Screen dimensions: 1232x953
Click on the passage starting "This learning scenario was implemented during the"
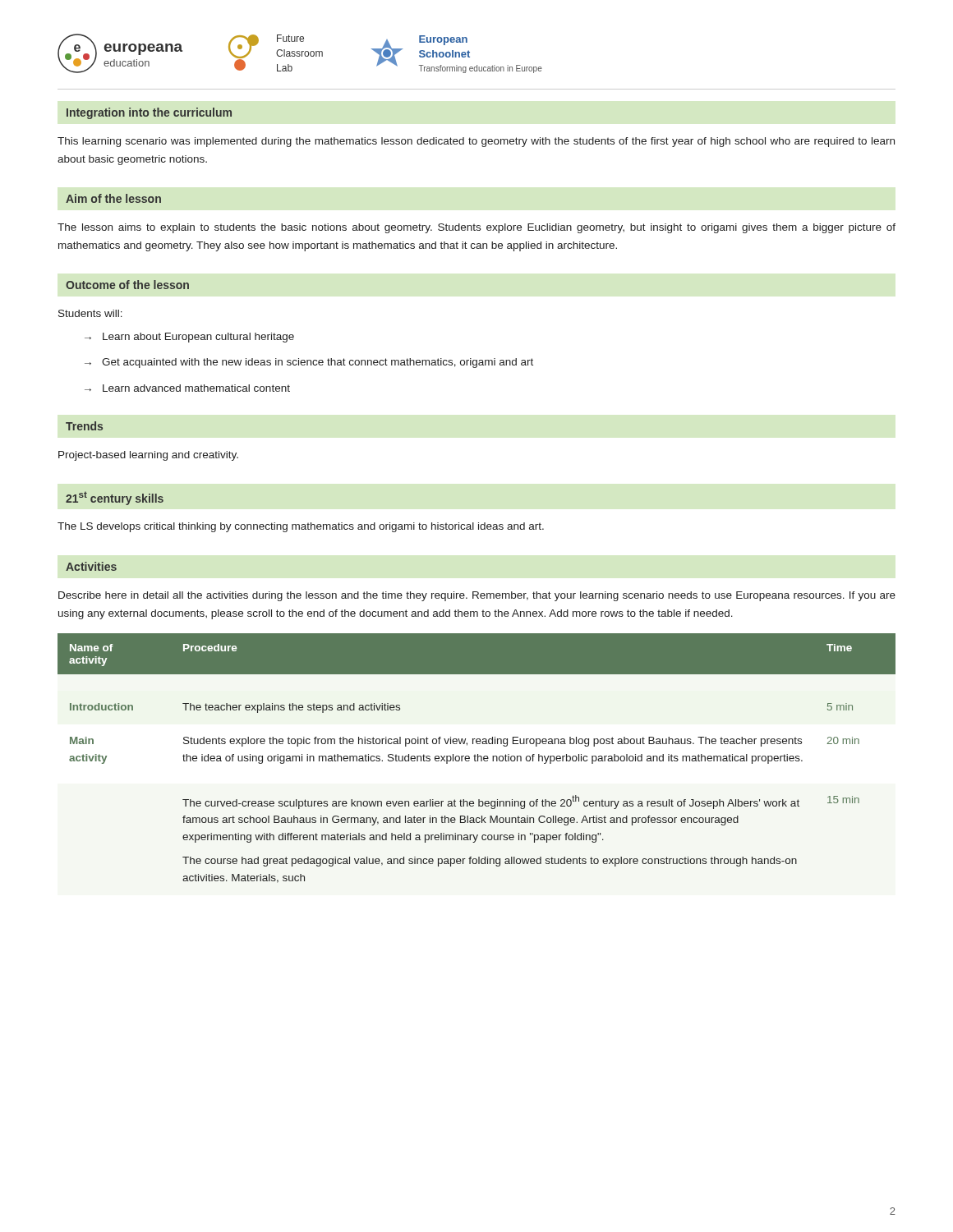476,150
